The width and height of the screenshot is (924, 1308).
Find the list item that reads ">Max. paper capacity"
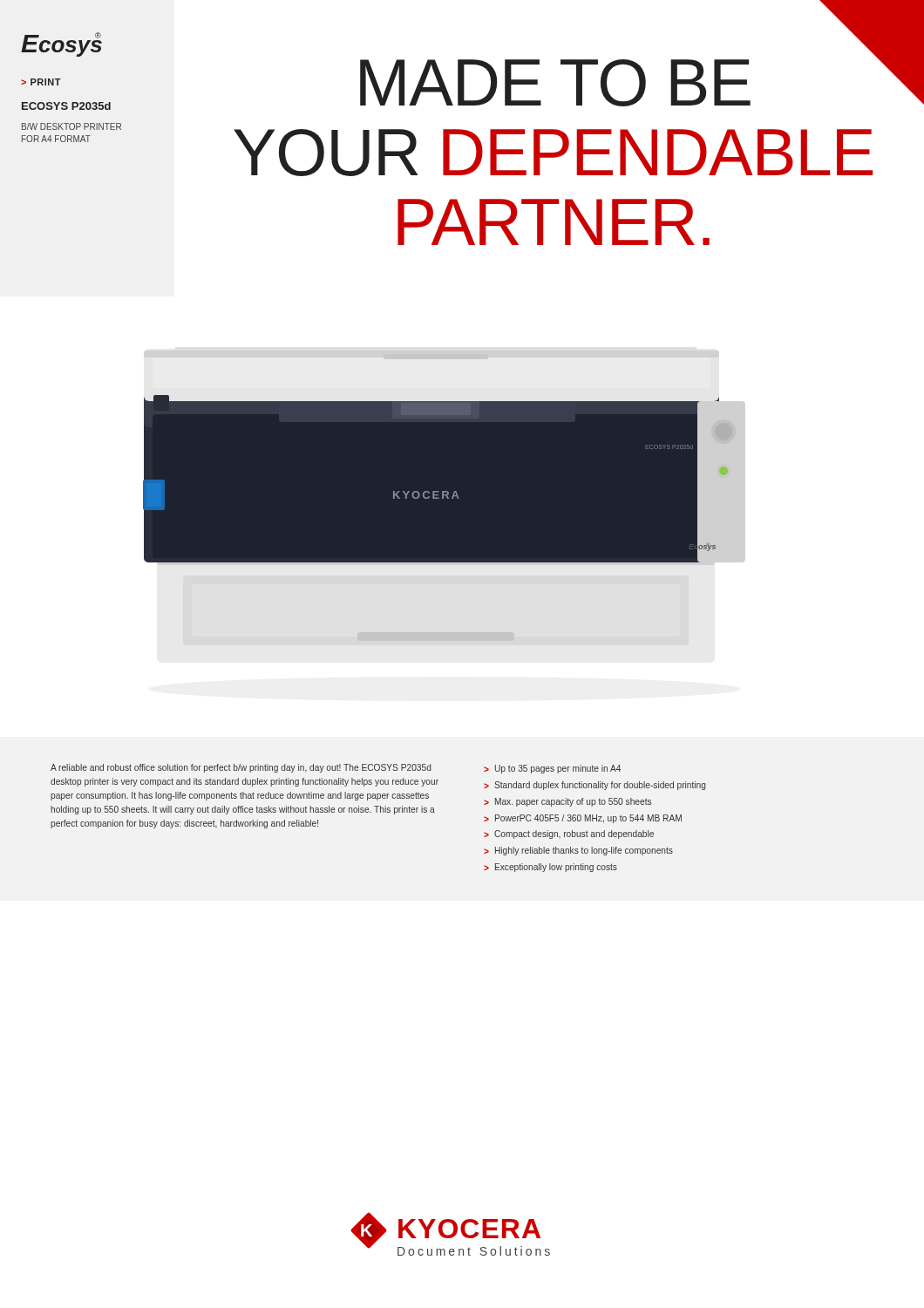pos(568,802)
